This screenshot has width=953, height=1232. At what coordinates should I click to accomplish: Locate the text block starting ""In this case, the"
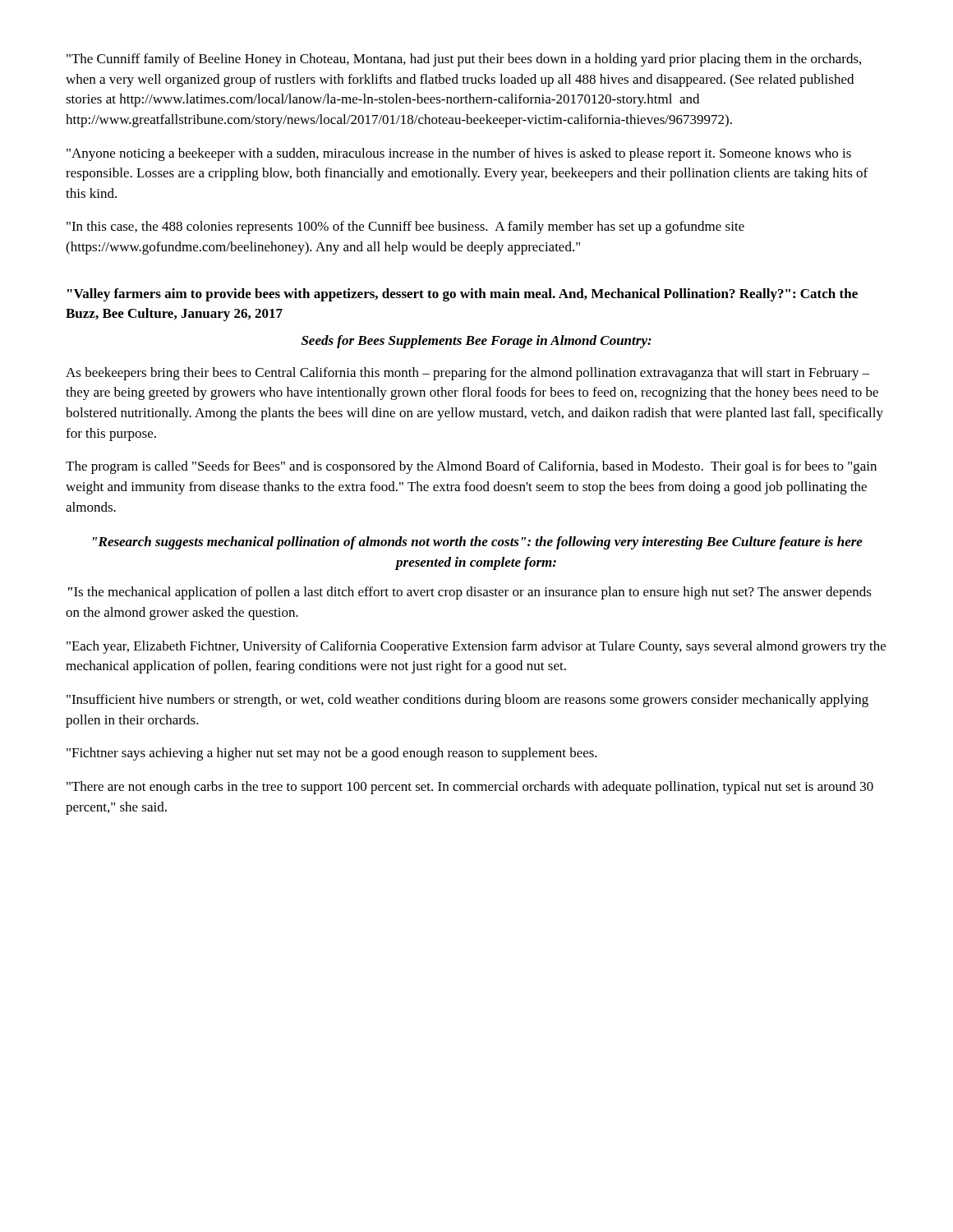point(405,237)
